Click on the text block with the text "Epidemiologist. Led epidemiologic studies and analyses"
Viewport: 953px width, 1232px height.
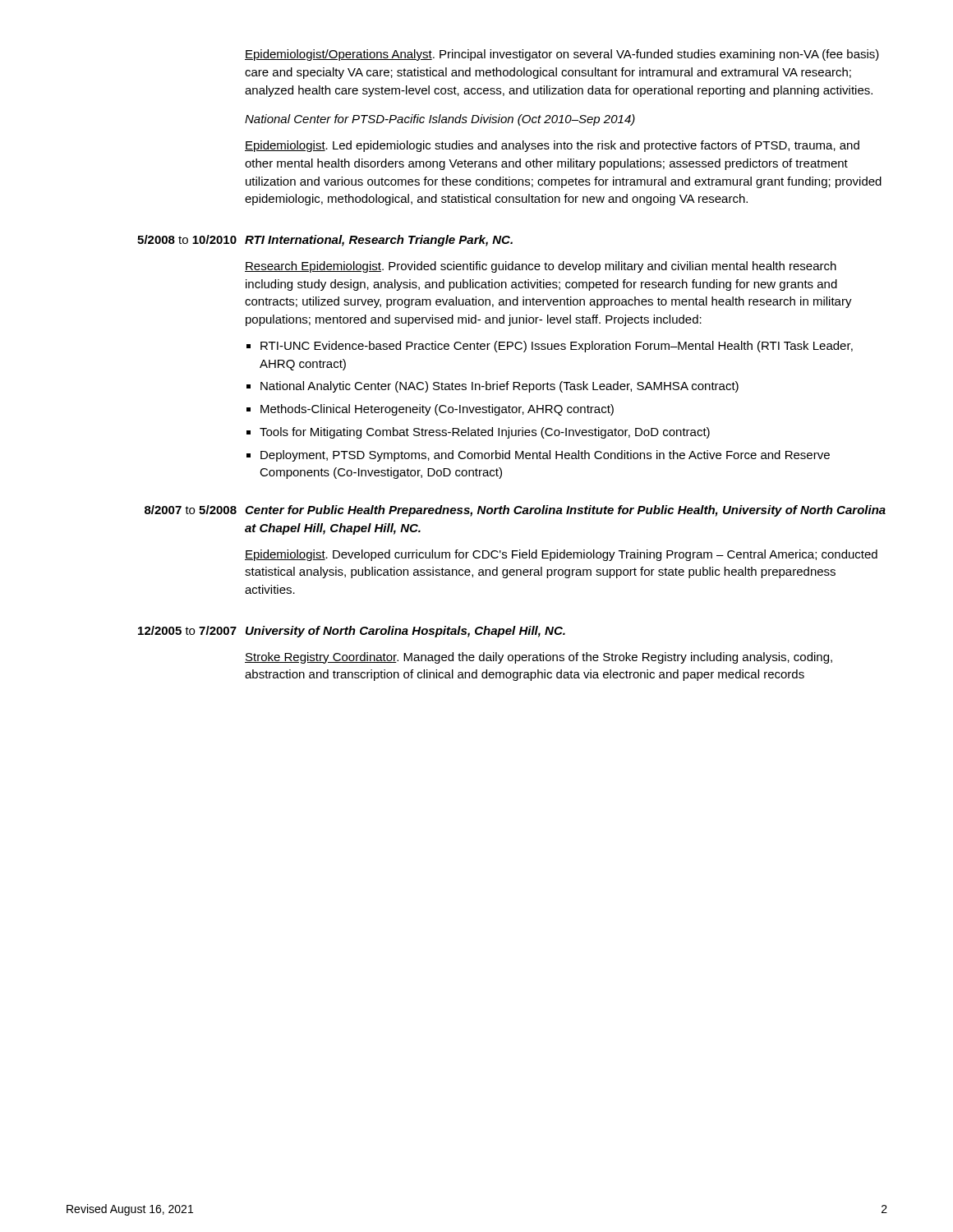click(x=563, y=172)
